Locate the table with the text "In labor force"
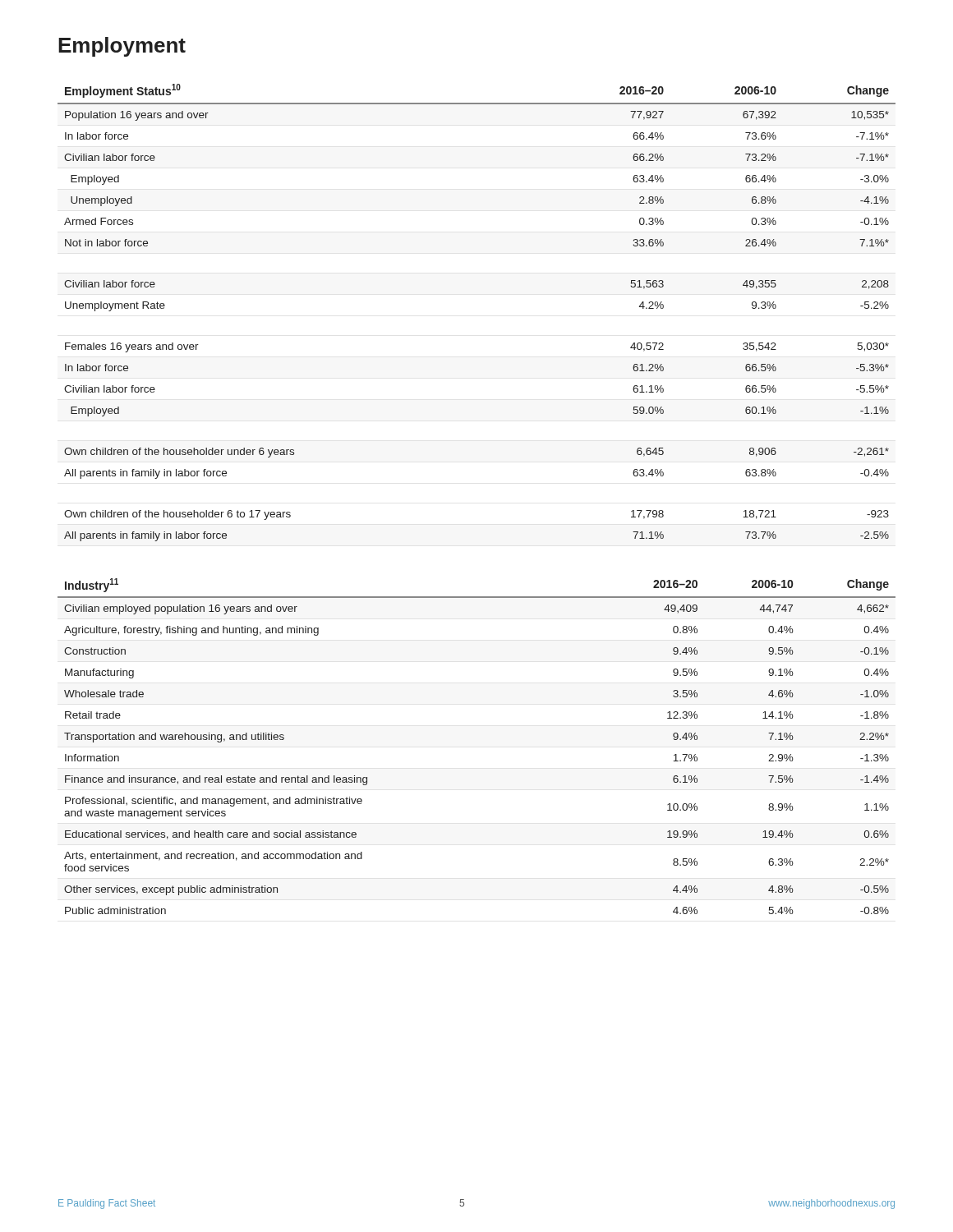The height and width of the screenshot is (1232, 953). [x=476, y=312]
